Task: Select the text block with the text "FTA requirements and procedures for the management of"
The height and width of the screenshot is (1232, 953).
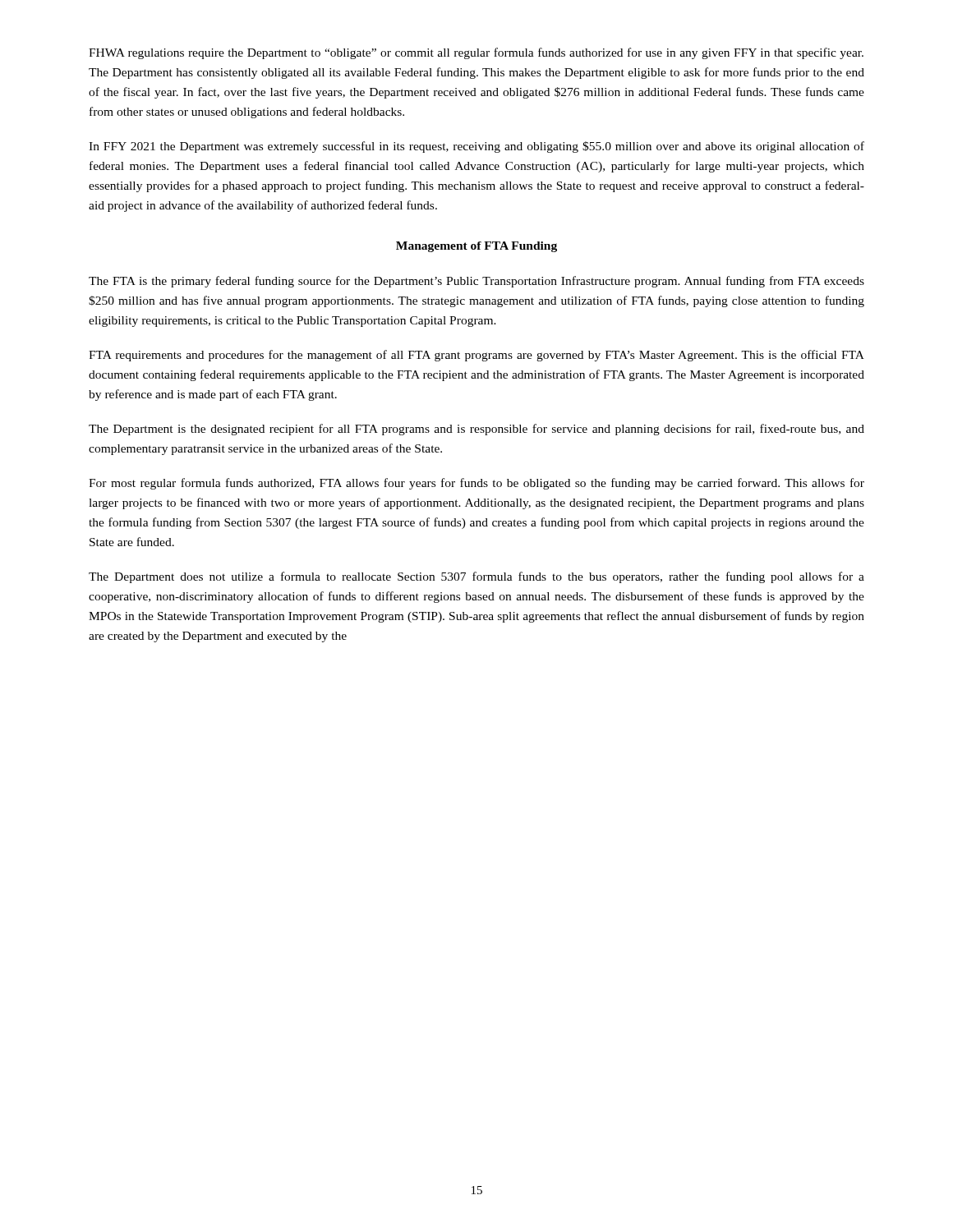Action: [476, 374]
